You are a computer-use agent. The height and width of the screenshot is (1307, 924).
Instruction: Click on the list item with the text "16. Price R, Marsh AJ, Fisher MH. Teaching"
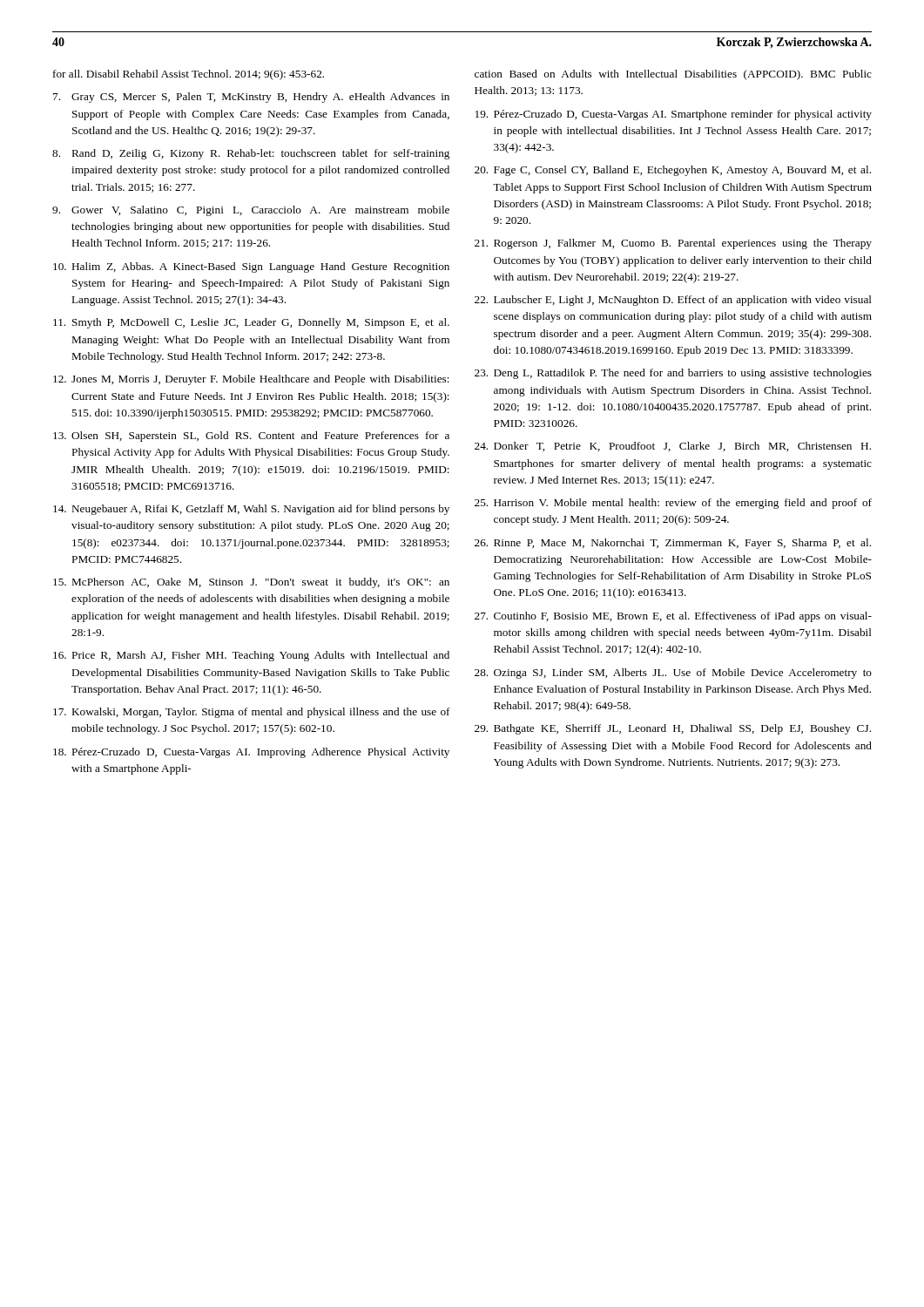tap(251, 672)
